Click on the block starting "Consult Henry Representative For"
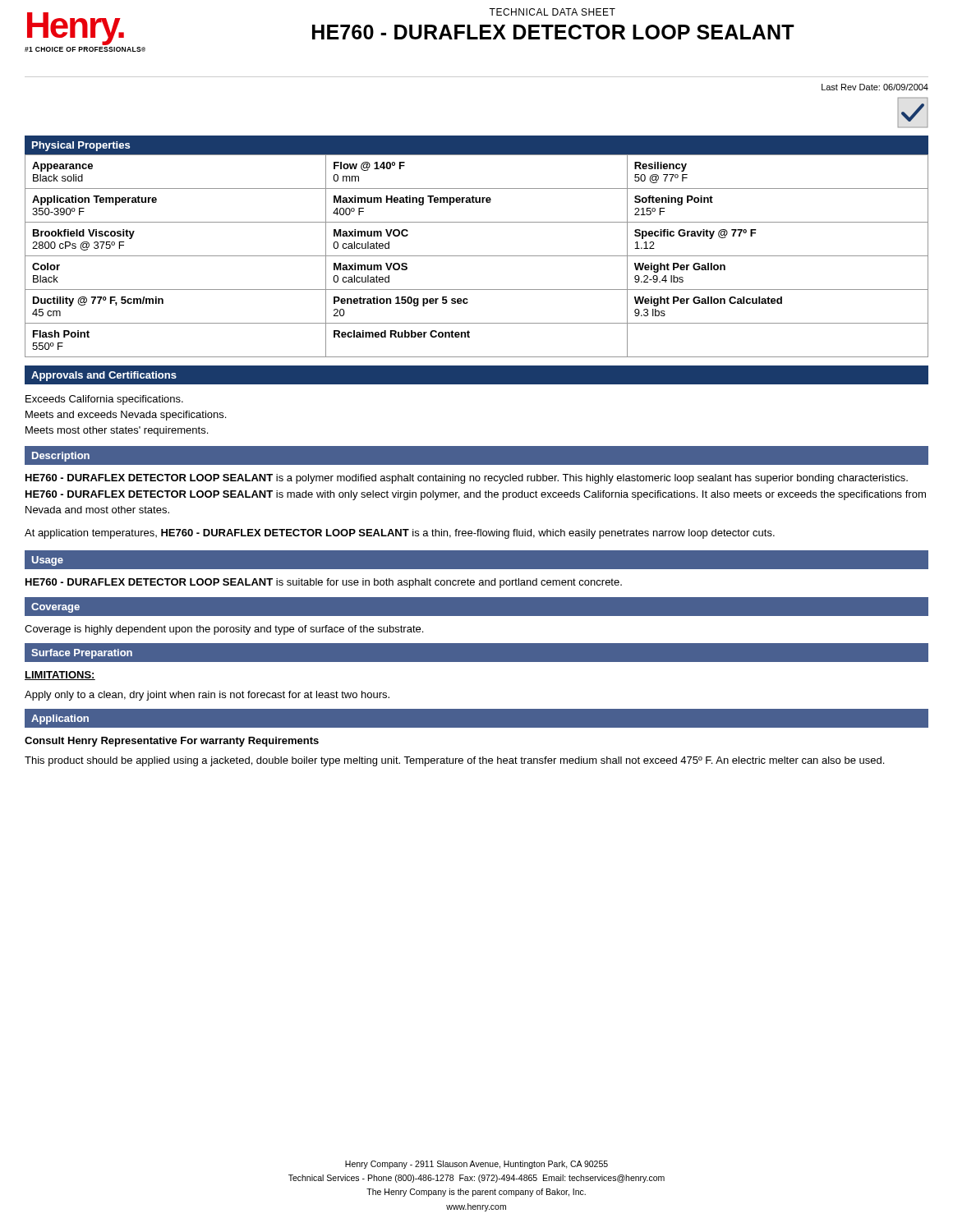The image size is (953, 1232). (x=476, y=749)
